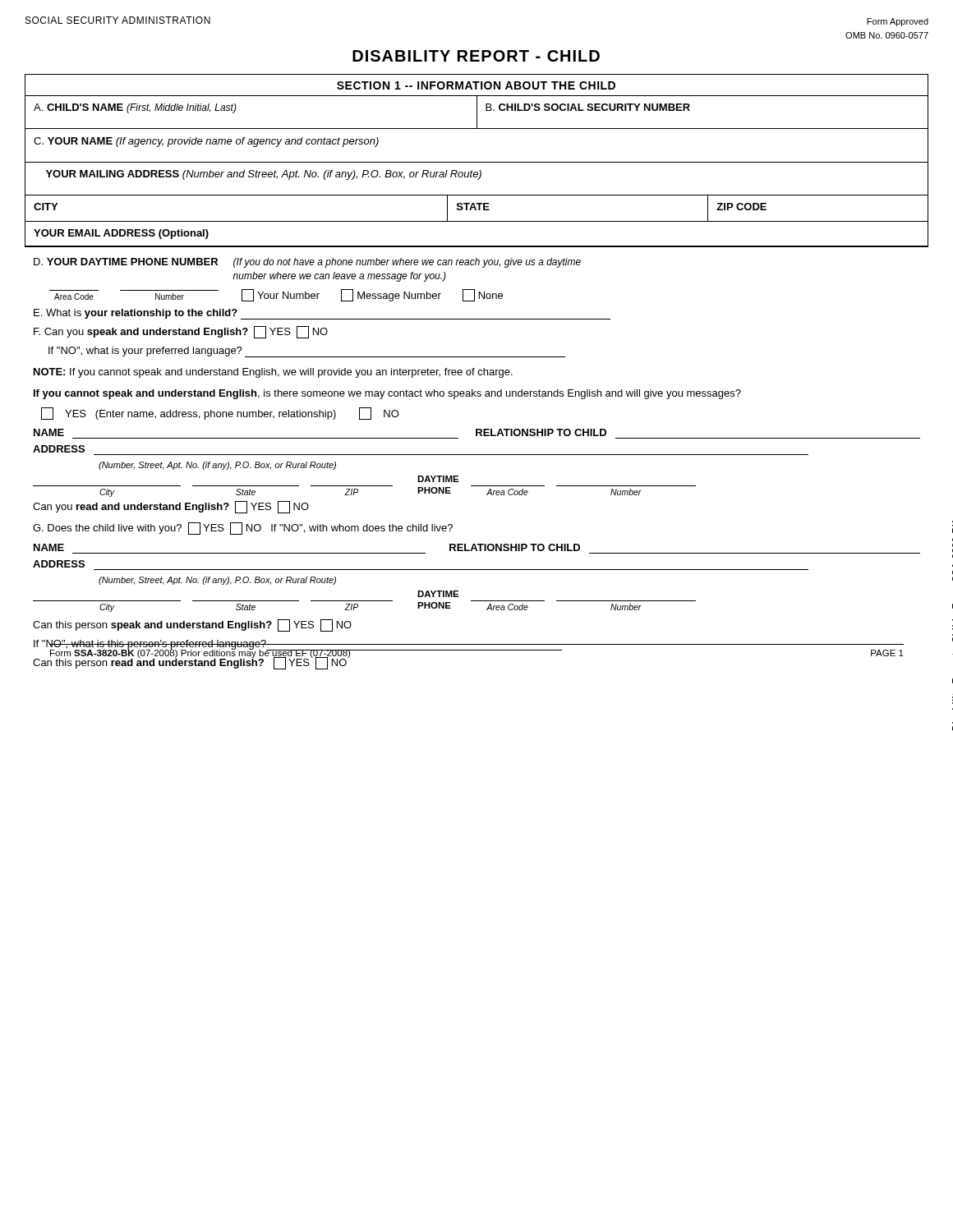Find the block starting "YOUR EMAIL ADDRESS (Optional)"
This screenshot has height=1232, width=953.
(121, 233)
